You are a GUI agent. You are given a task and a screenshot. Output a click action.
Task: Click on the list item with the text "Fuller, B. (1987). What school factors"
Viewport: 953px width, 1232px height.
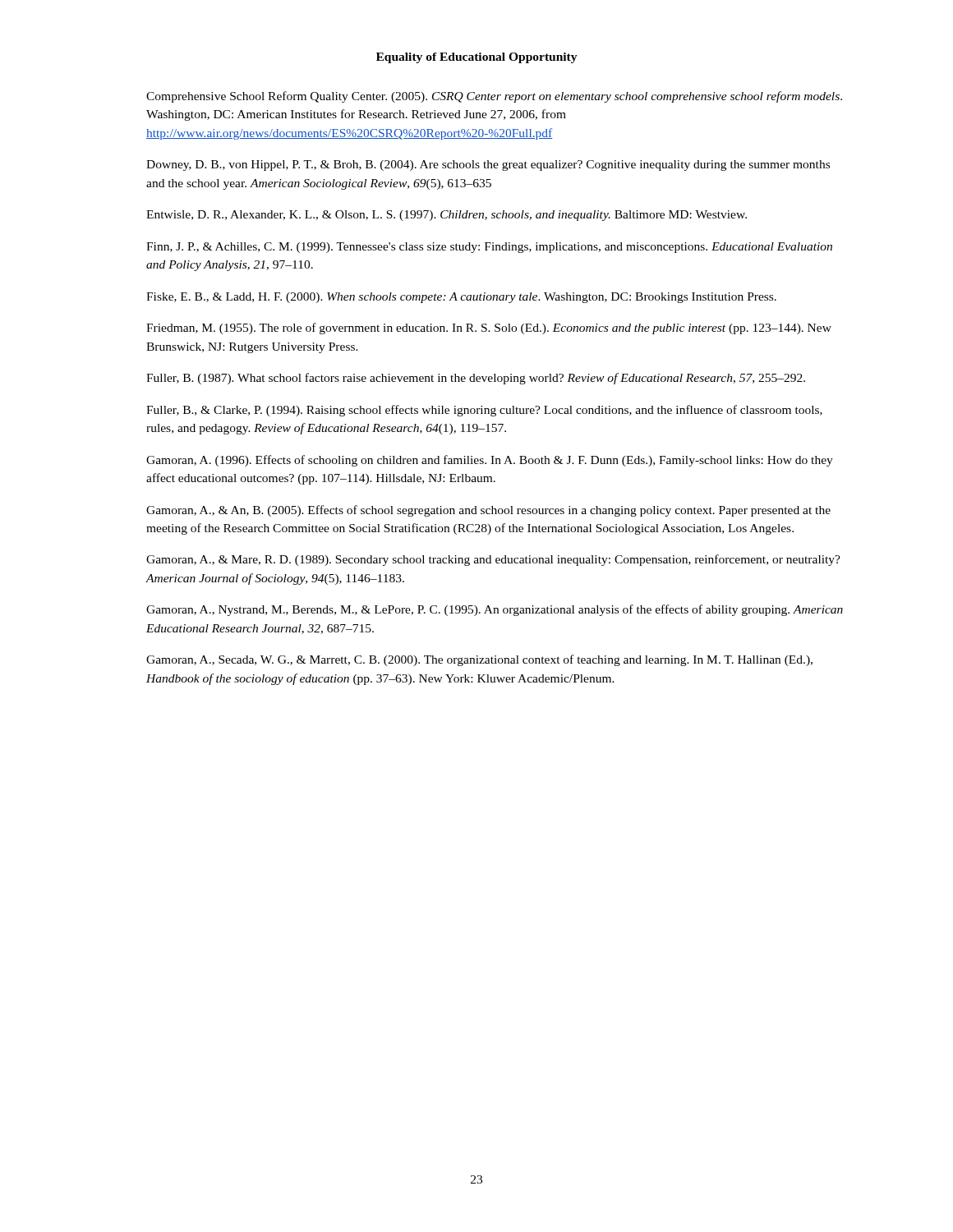pos(476,378)
